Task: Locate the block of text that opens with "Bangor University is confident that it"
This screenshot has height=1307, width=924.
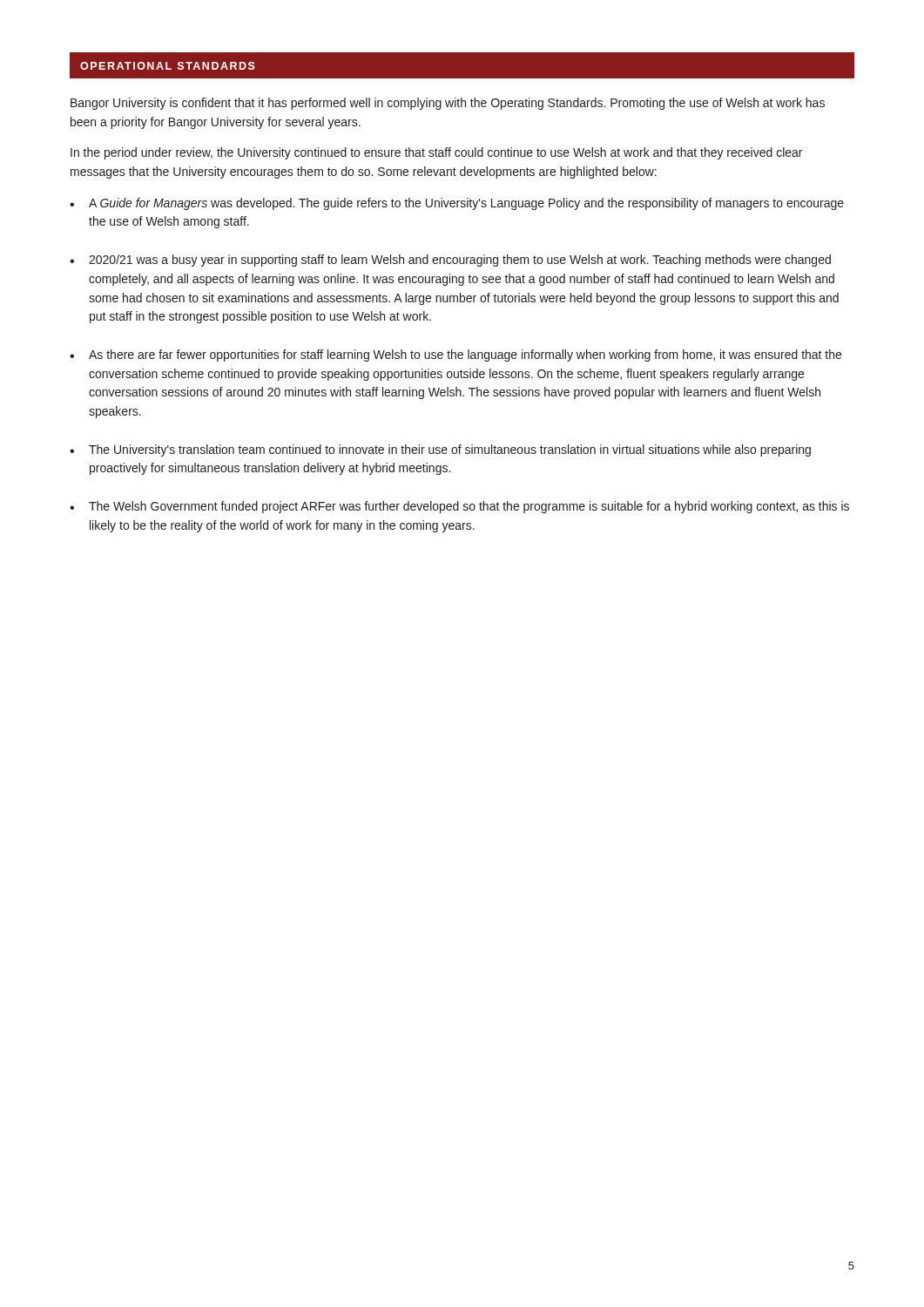Action: pyautogui.click(x=447, y=112)
